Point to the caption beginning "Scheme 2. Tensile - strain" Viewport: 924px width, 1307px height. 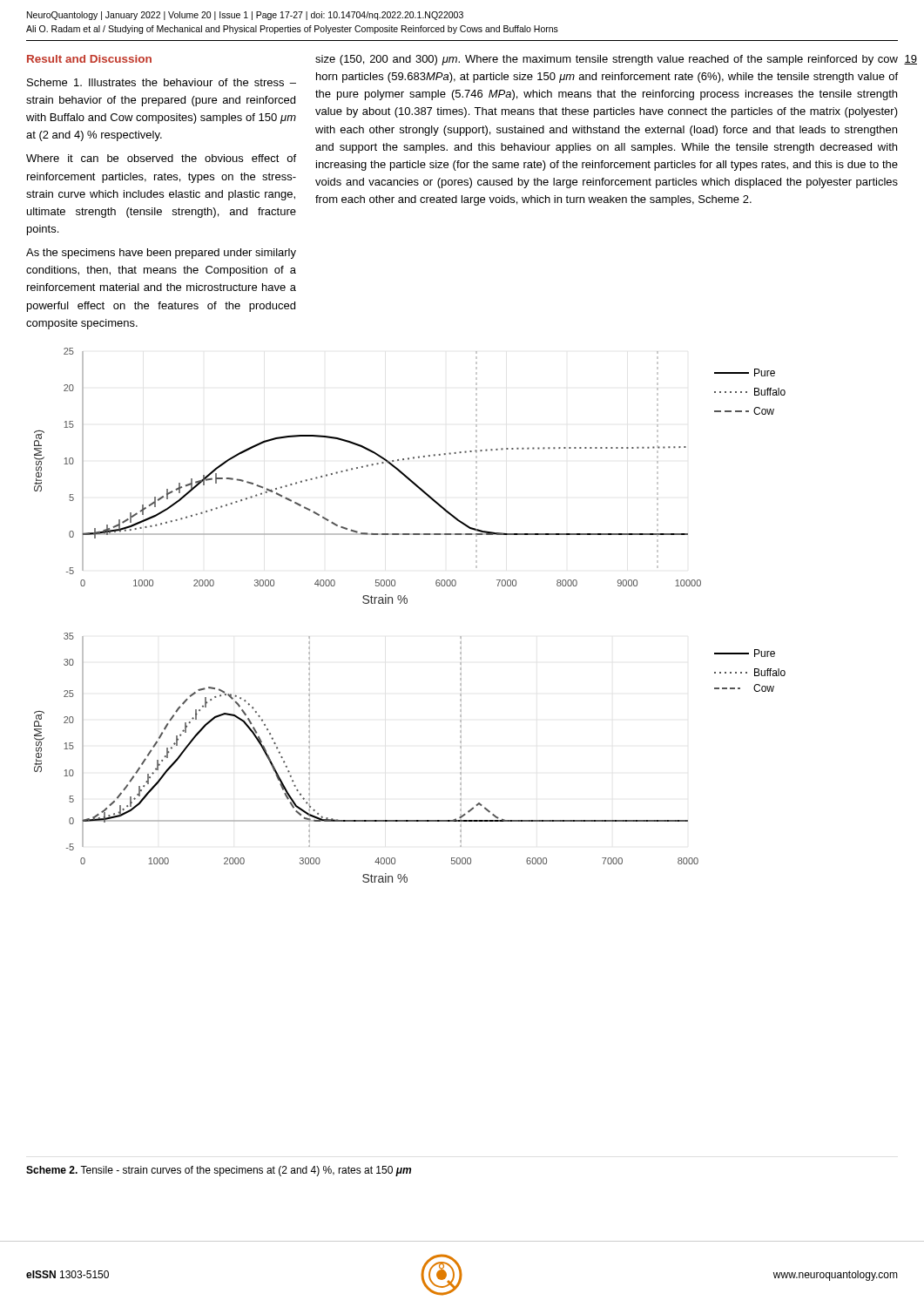click(x=219, y=1170)
